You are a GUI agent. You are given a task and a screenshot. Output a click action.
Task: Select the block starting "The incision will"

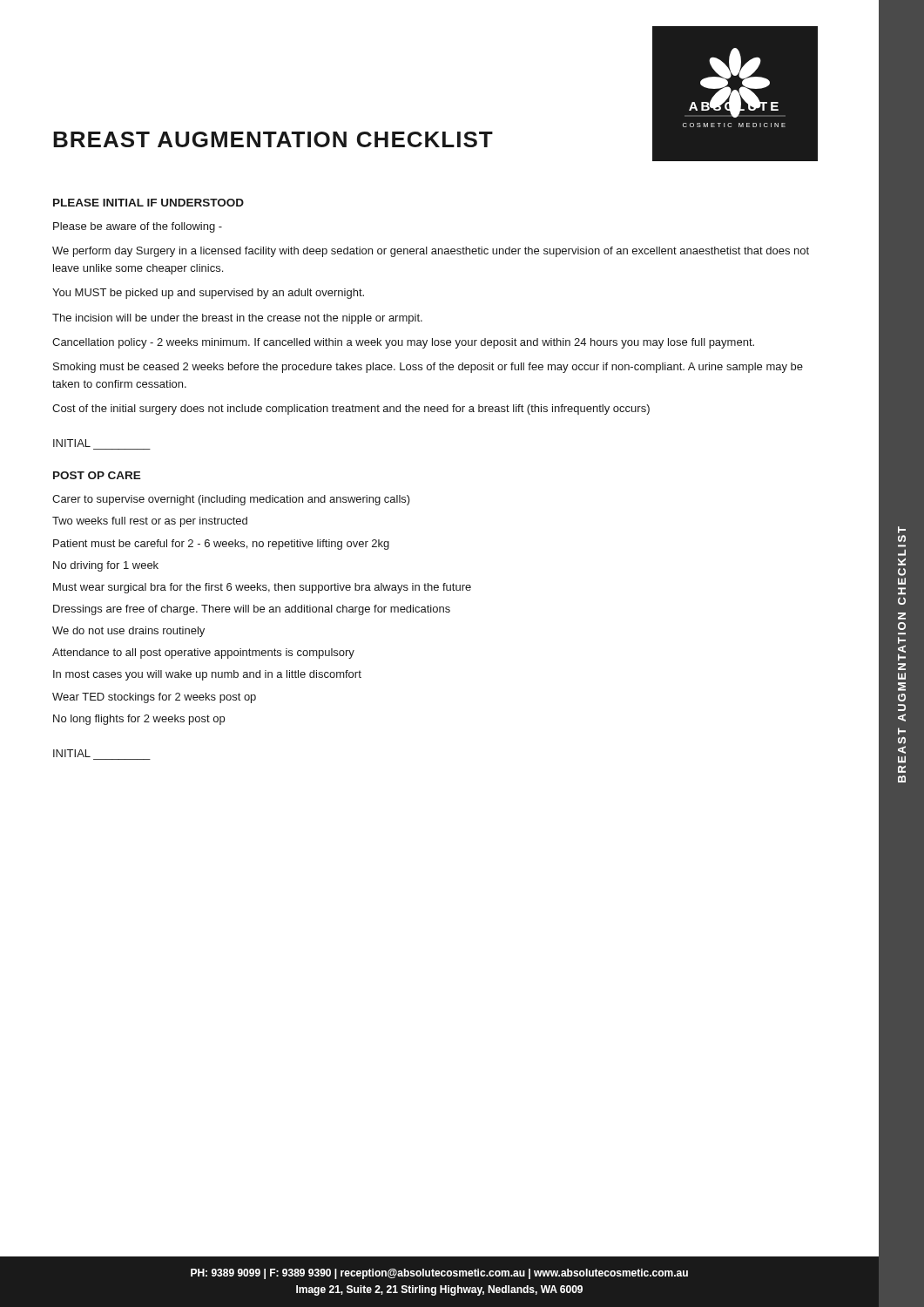click(238, 317)
